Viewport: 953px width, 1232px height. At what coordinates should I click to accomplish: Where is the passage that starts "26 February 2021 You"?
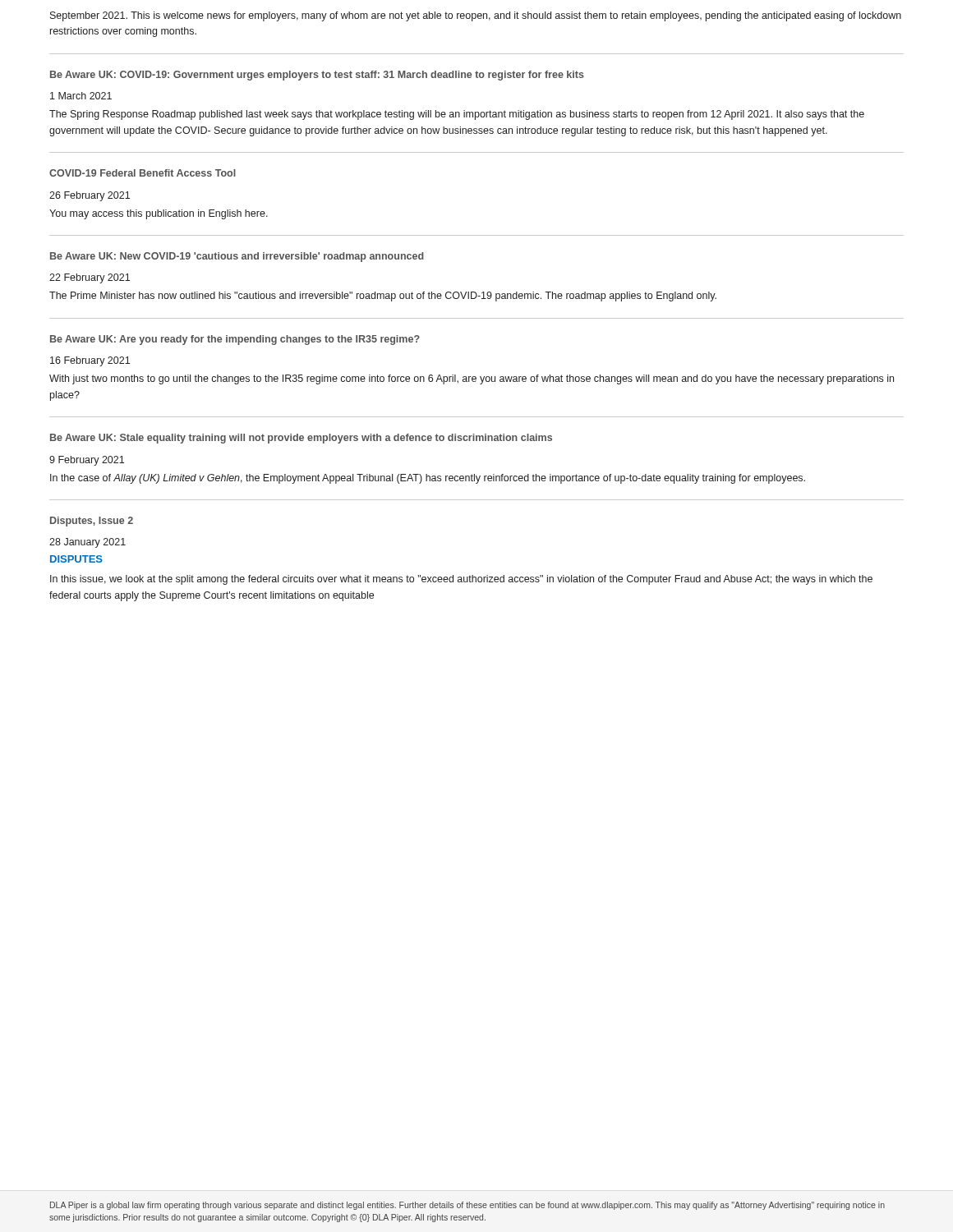pyautogui.click(x=90, y=196)
